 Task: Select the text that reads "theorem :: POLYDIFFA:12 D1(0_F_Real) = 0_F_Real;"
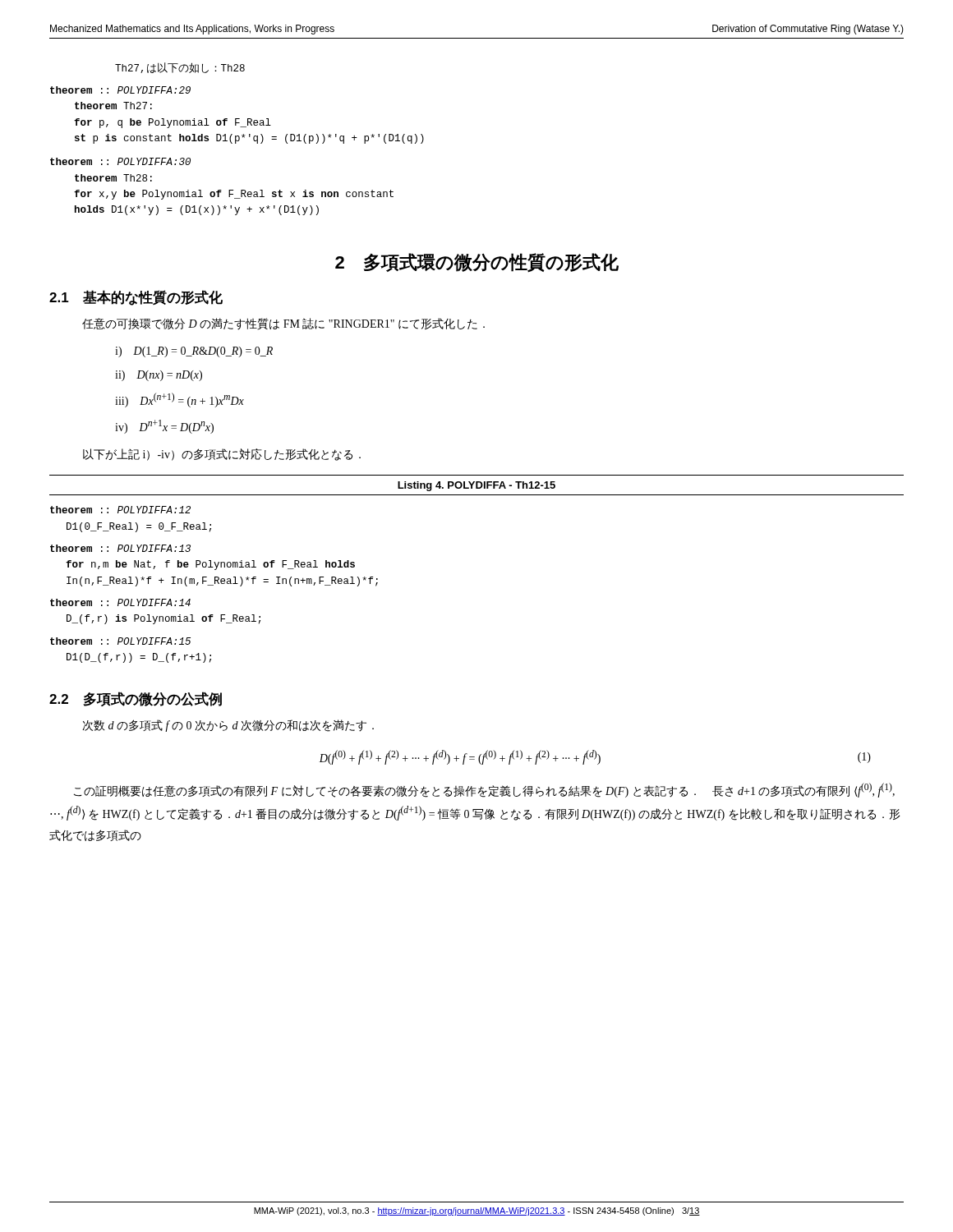click(x=120, y=510)
